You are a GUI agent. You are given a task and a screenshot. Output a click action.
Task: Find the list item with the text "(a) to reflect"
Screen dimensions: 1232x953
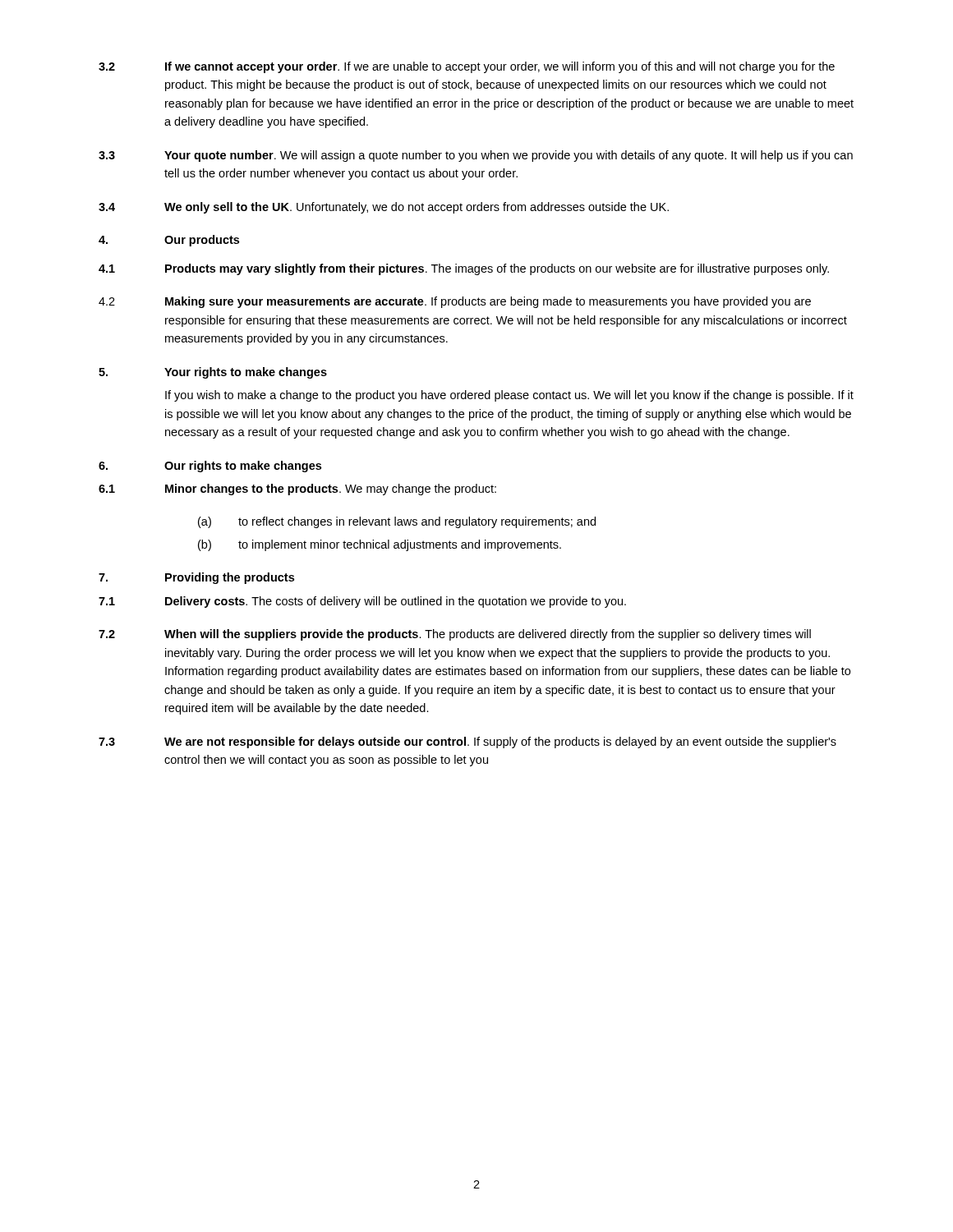tap(526, 522)
